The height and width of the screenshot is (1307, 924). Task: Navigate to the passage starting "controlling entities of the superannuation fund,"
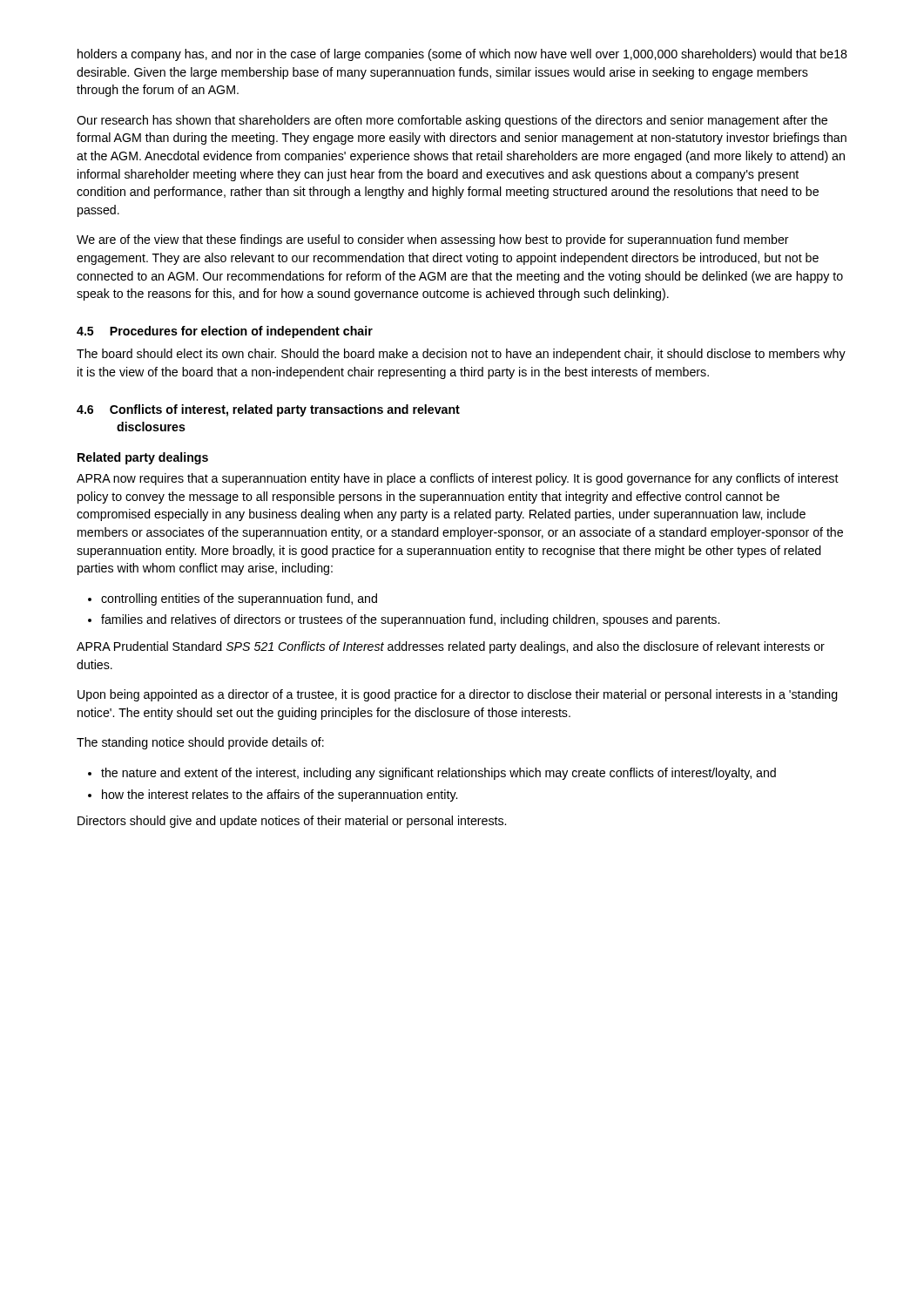(x=239, y=598)
